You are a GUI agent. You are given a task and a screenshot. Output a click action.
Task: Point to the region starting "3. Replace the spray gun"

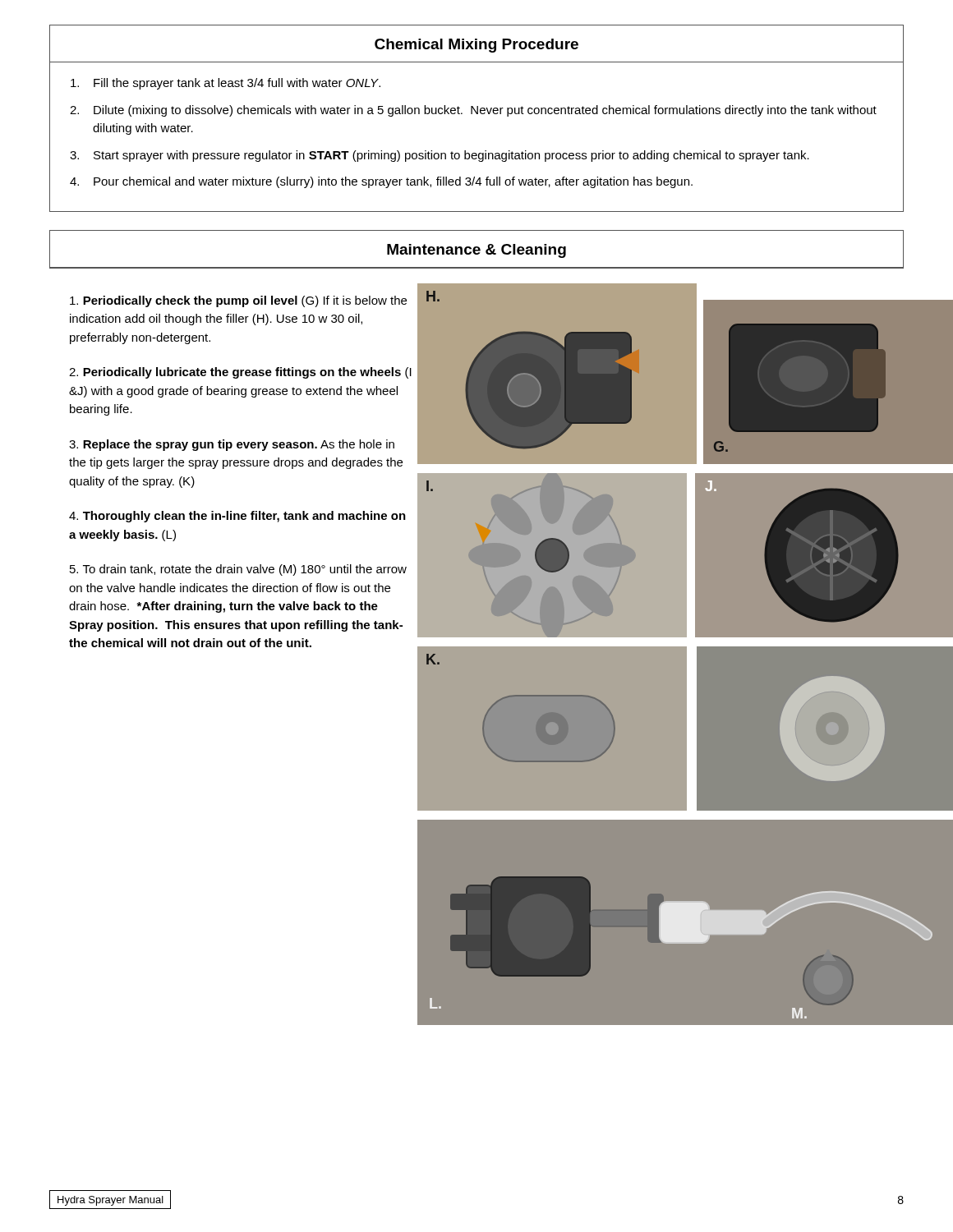[236, 462]
